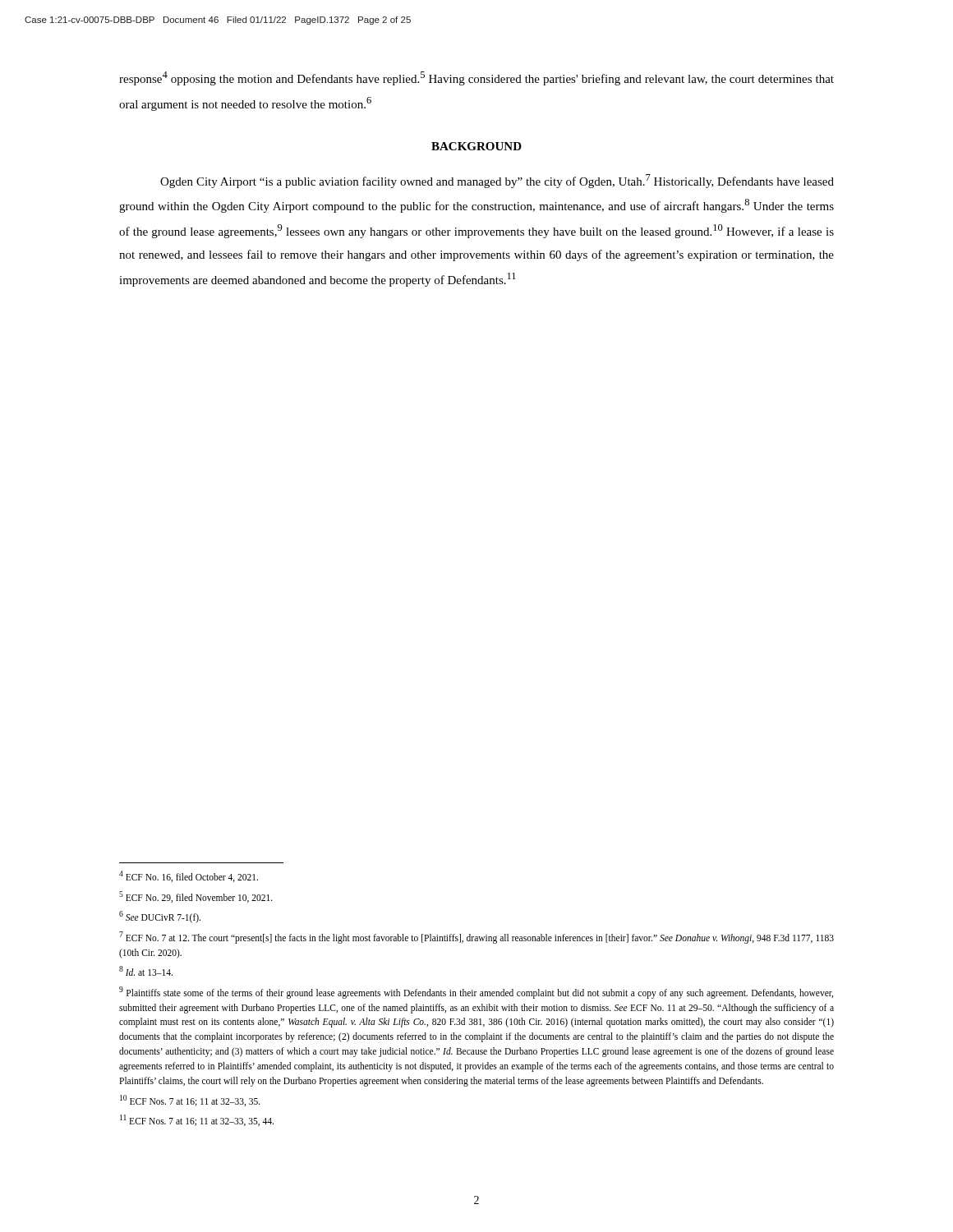Find the text block with the text "Ogden City Airport “is a public"
This screenshot has height=1232, width=953.
pos(476,229)
